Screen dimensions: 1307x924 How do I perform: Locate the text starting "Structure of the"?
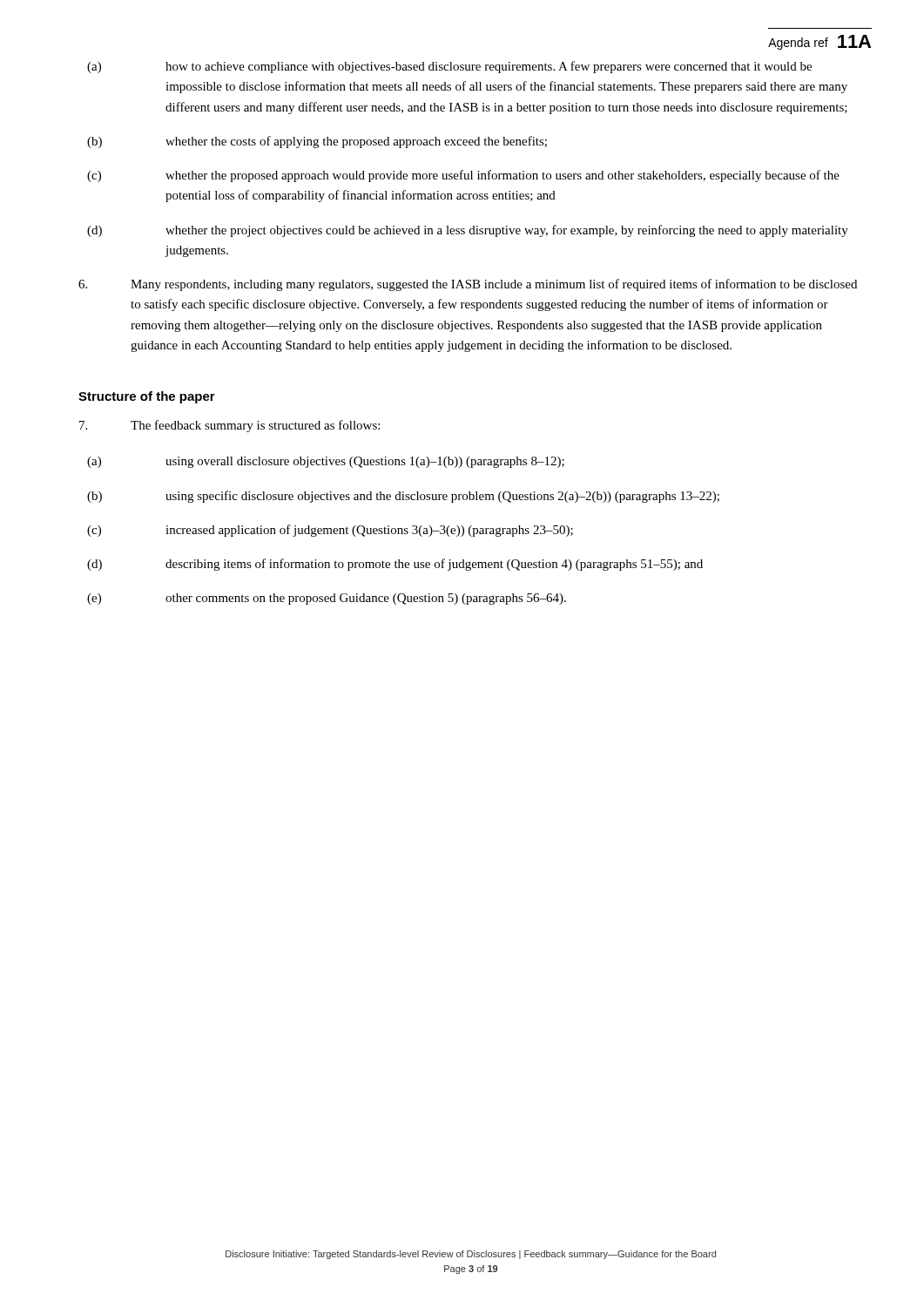(x=147, y=396)
